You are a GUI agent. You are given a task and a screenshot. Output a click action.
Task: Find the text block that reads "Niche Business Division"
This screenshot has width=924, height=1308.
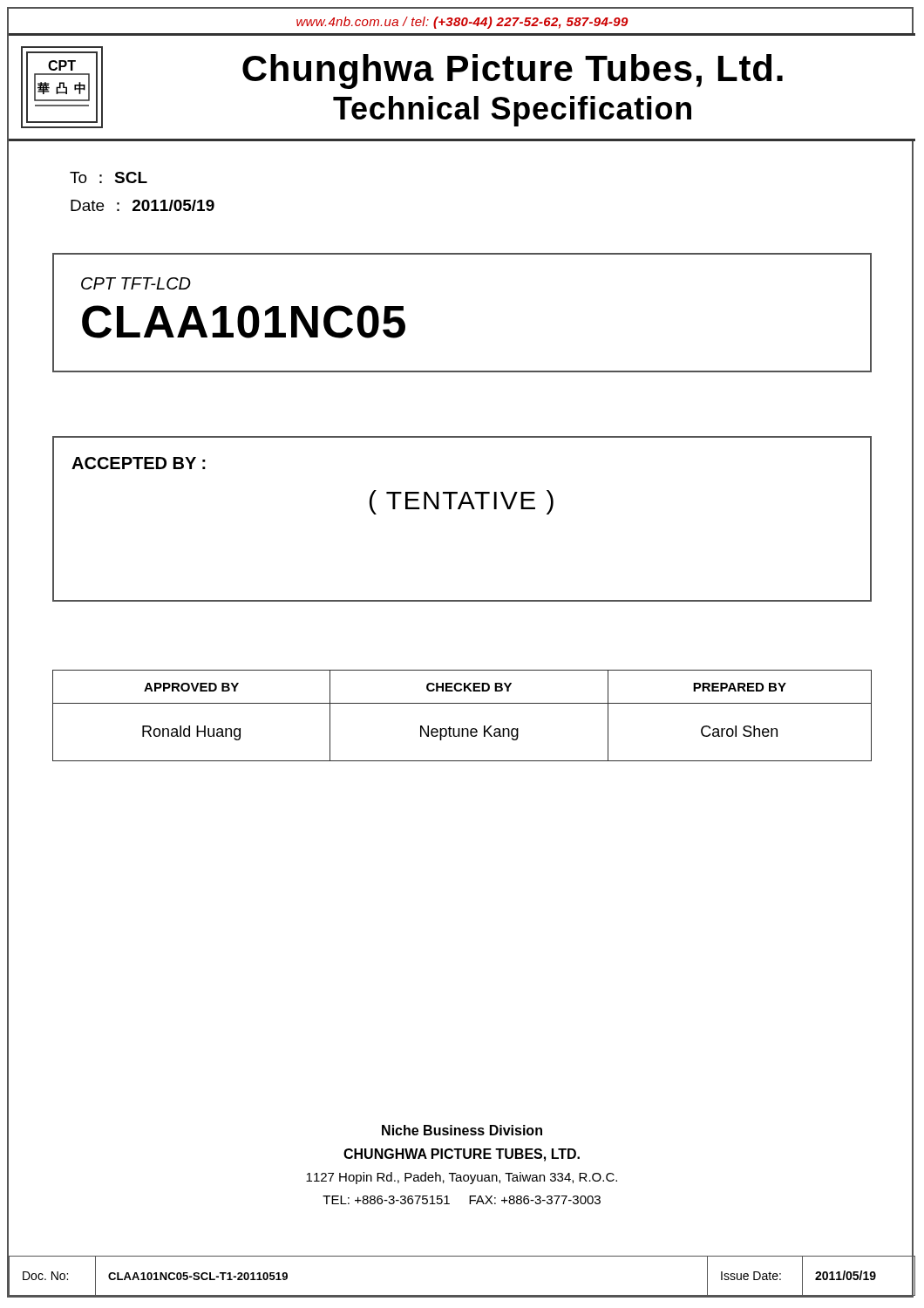[462, 1164]
